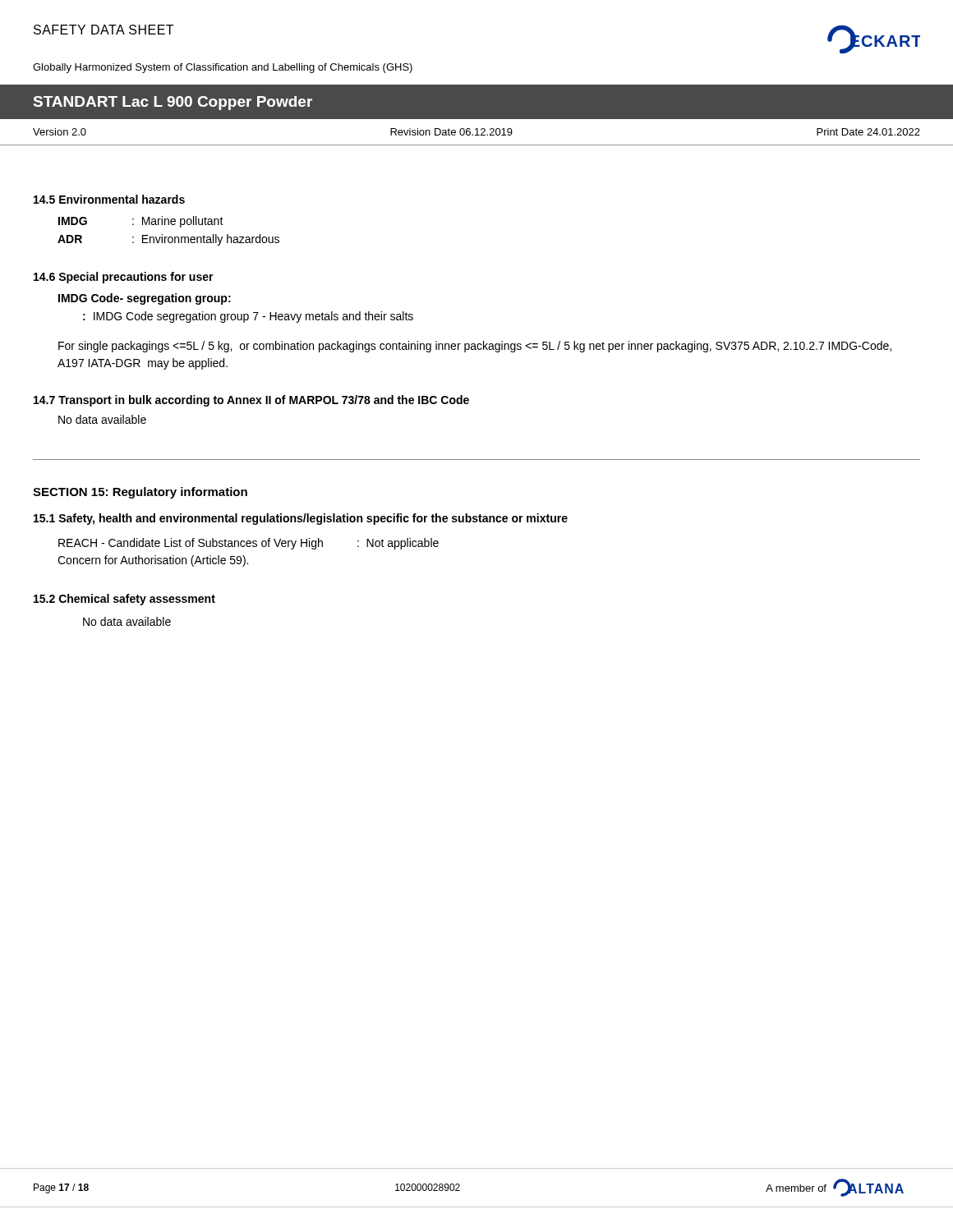Image resolution: width=953 pixels, height=1232 pixels.
Task: Locate the text block containing "IMDG : Marine"
Action: point(140,221)
